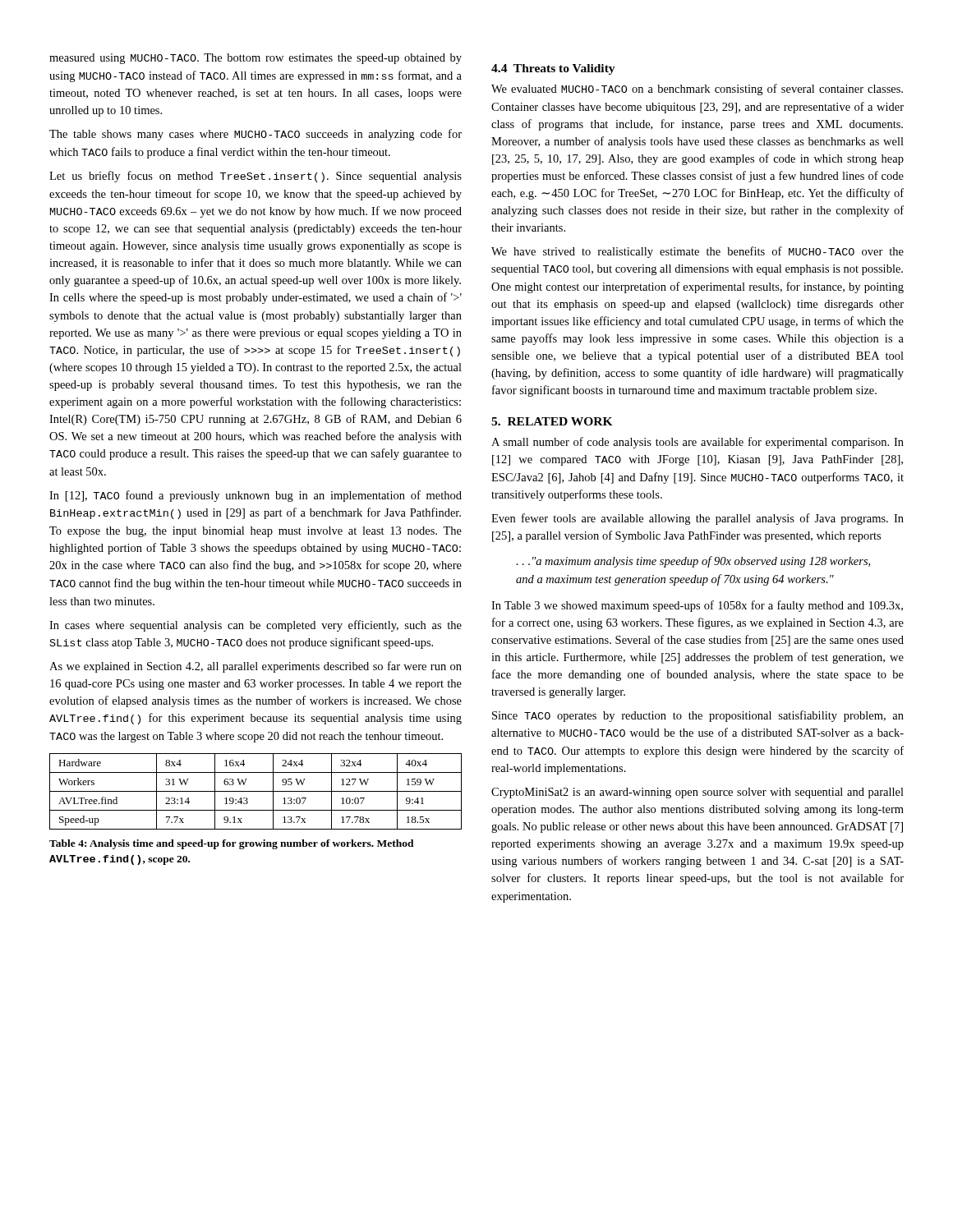Image resolution: width=953 pixels, height=1232 pixels.
Task: Find the region starting "measured using MUCHO-TACO. The bottom row estimates"
Action: coord(255,84)
